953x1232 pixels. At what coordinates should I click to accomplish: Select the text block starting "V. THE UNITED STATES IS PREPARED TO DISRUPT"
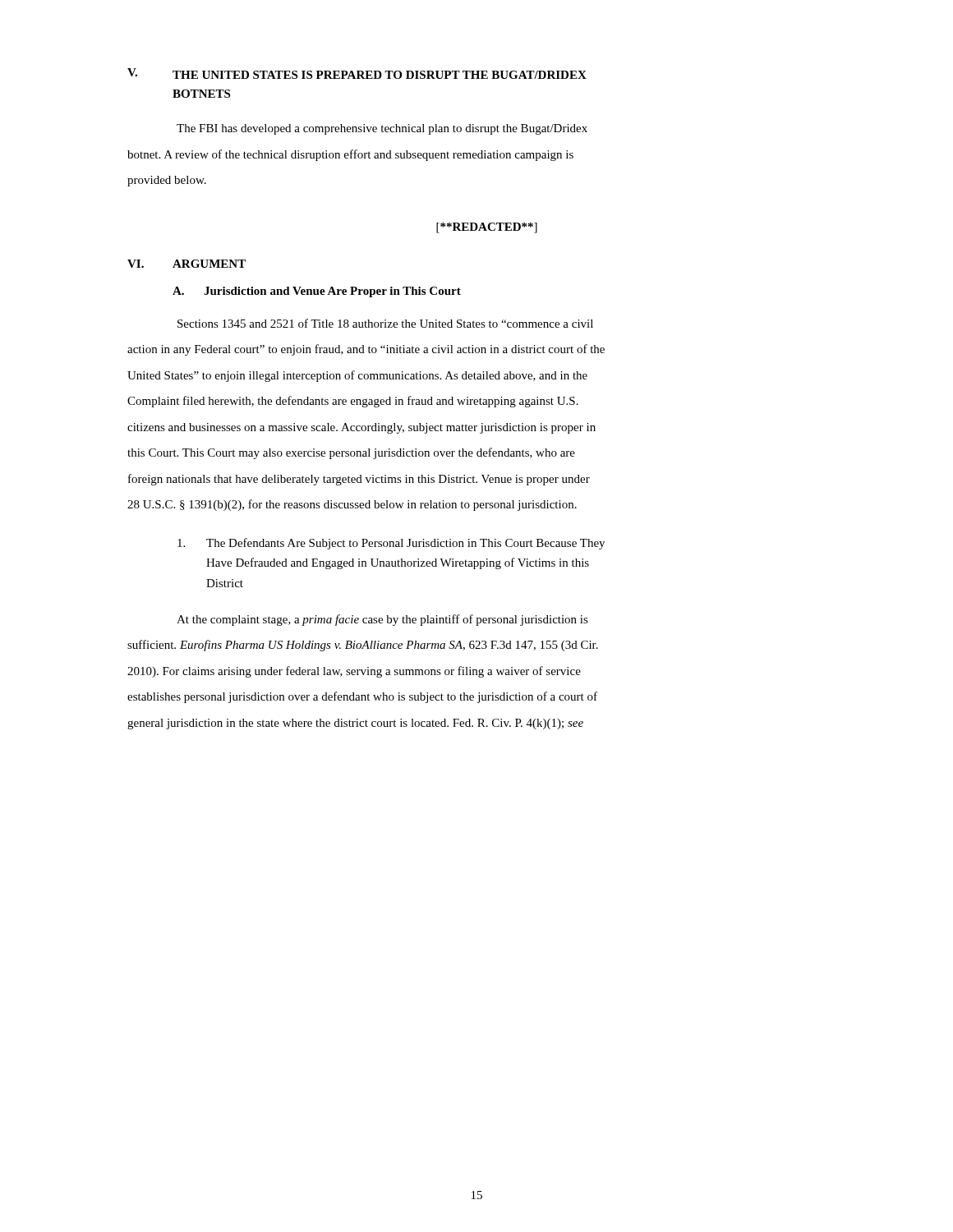click(357, 84)
